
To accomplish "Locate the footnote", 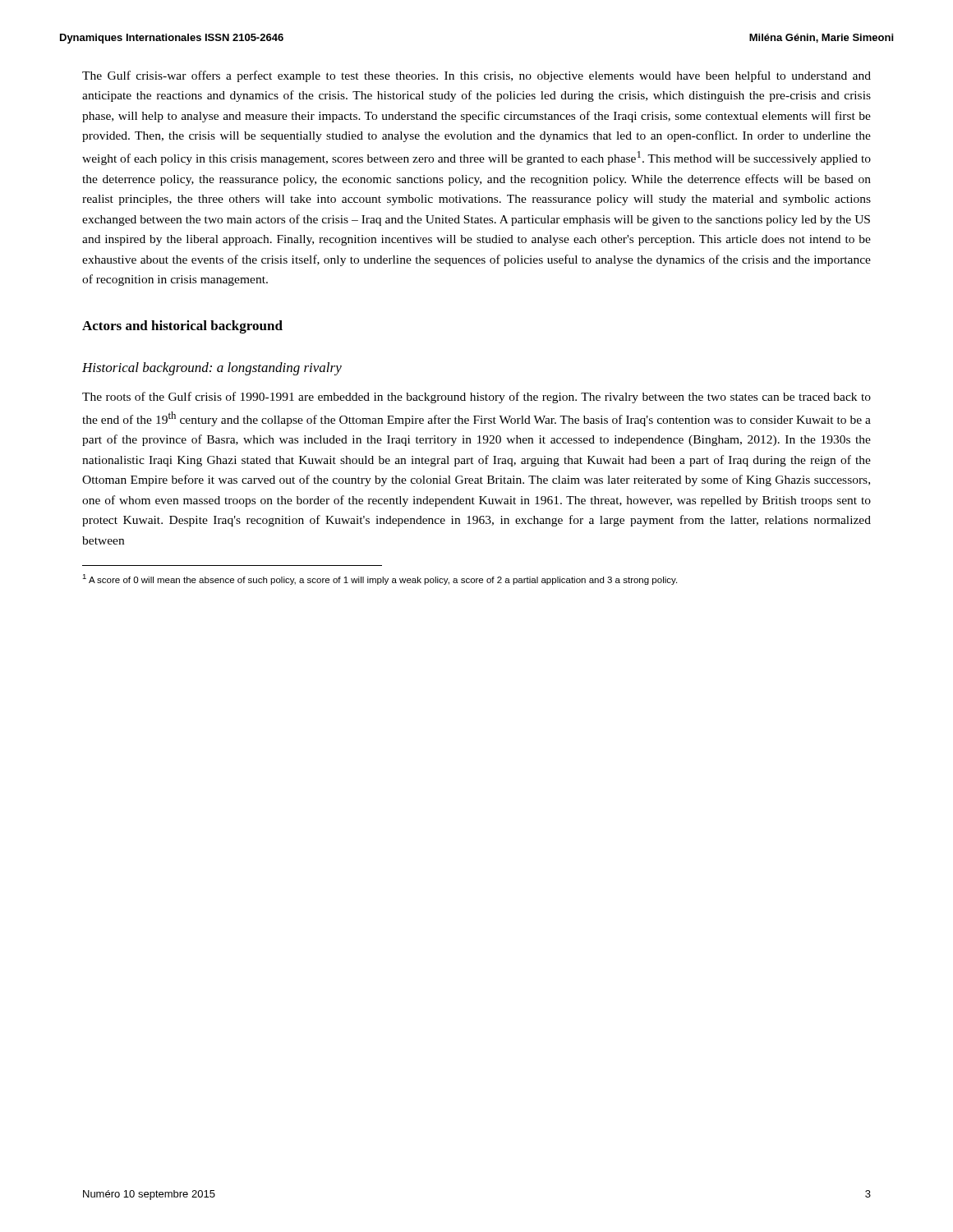I will coord(380,578).
